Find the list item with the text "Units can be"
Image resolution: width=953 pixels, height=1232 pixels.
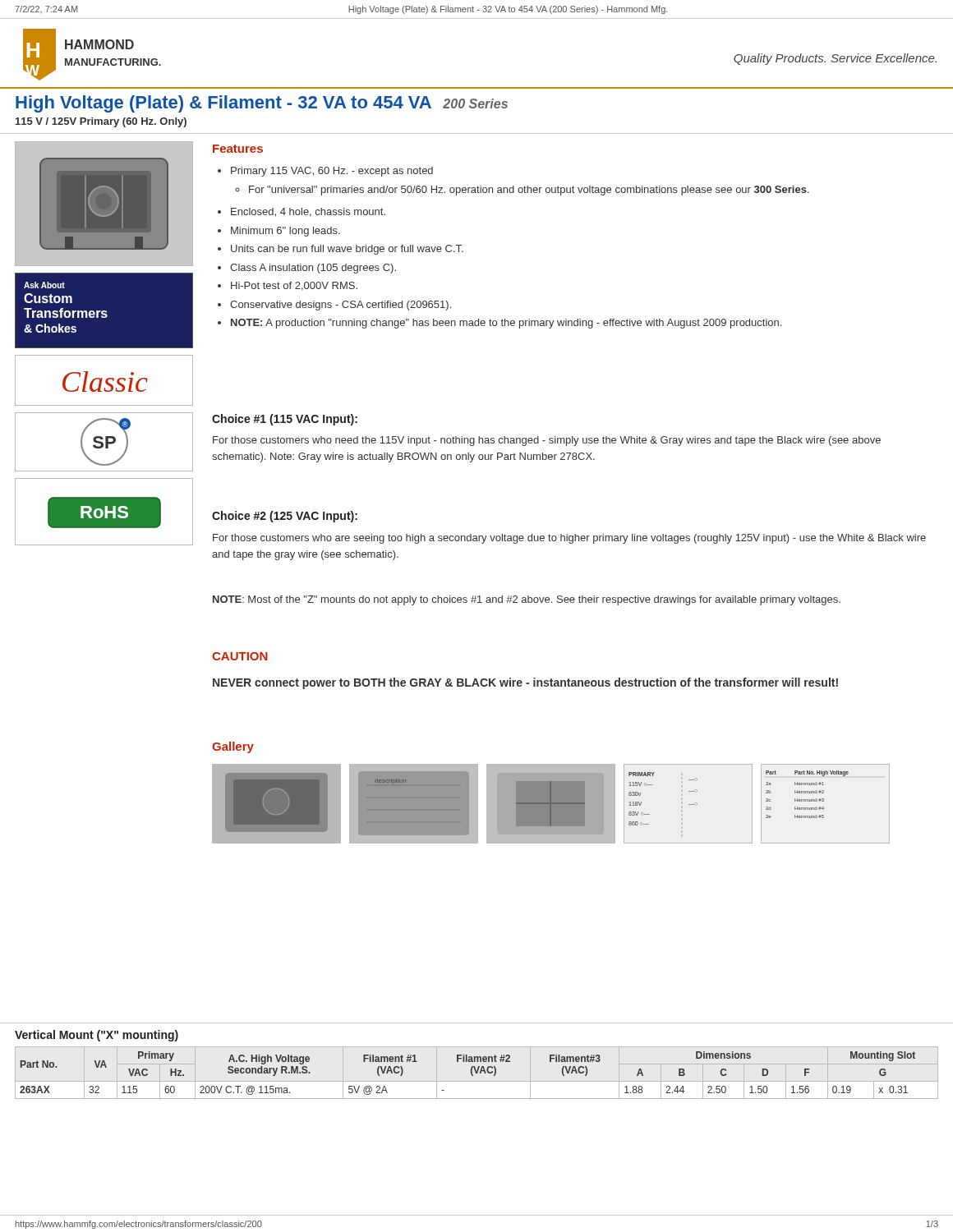[347, 248]
